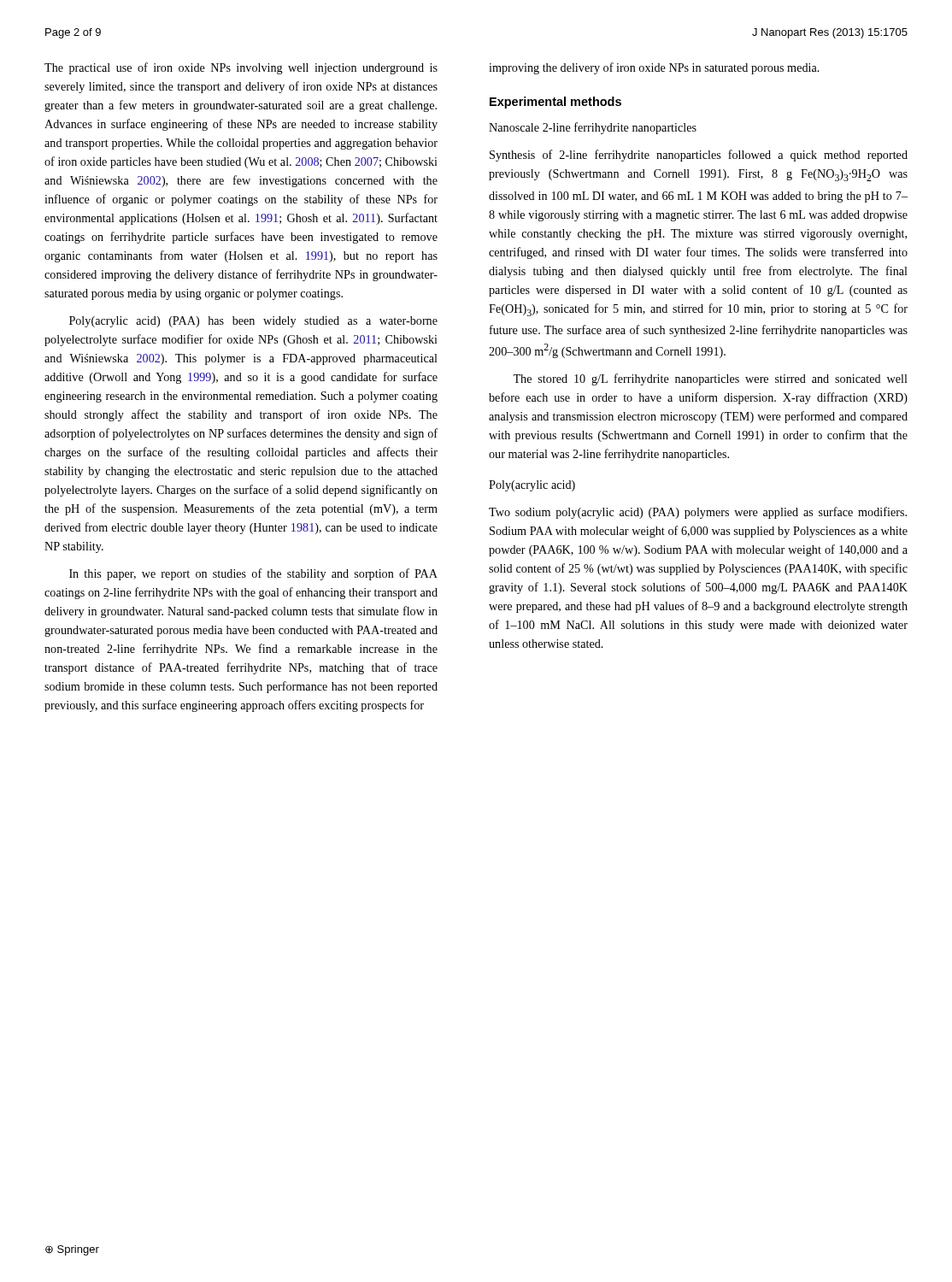Find "Poly(acrylic acid)" on this page
Screen dimensions: 1282x952
click(x=532, y=486)
